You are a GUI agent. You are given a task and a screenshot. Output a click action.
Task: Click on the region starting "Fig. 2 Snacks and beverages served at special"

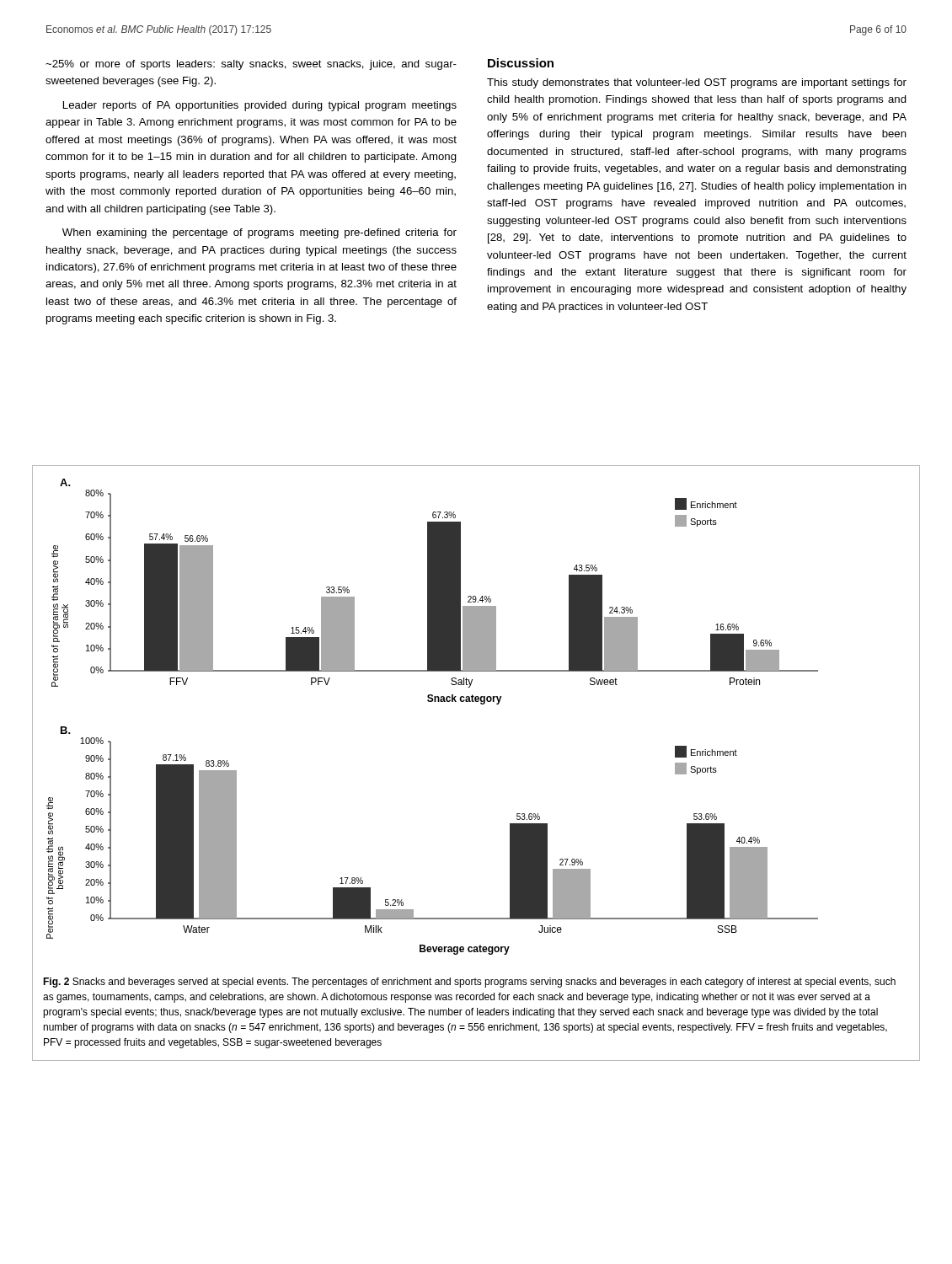pyautogui.click(x=469, y=1012)
